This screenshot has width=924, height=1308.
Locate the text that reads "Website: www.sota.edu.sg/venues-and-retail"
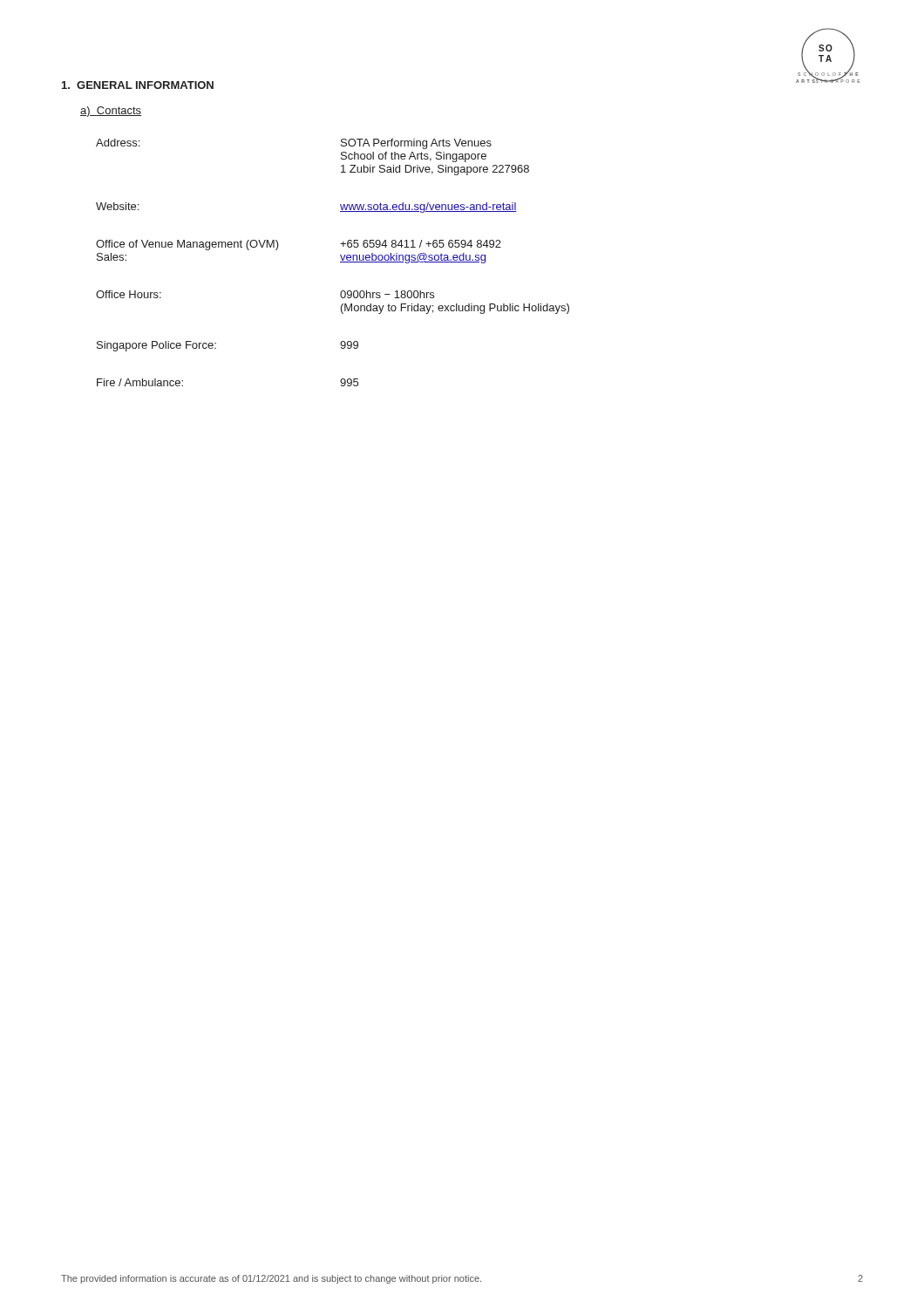coord(115,207)
